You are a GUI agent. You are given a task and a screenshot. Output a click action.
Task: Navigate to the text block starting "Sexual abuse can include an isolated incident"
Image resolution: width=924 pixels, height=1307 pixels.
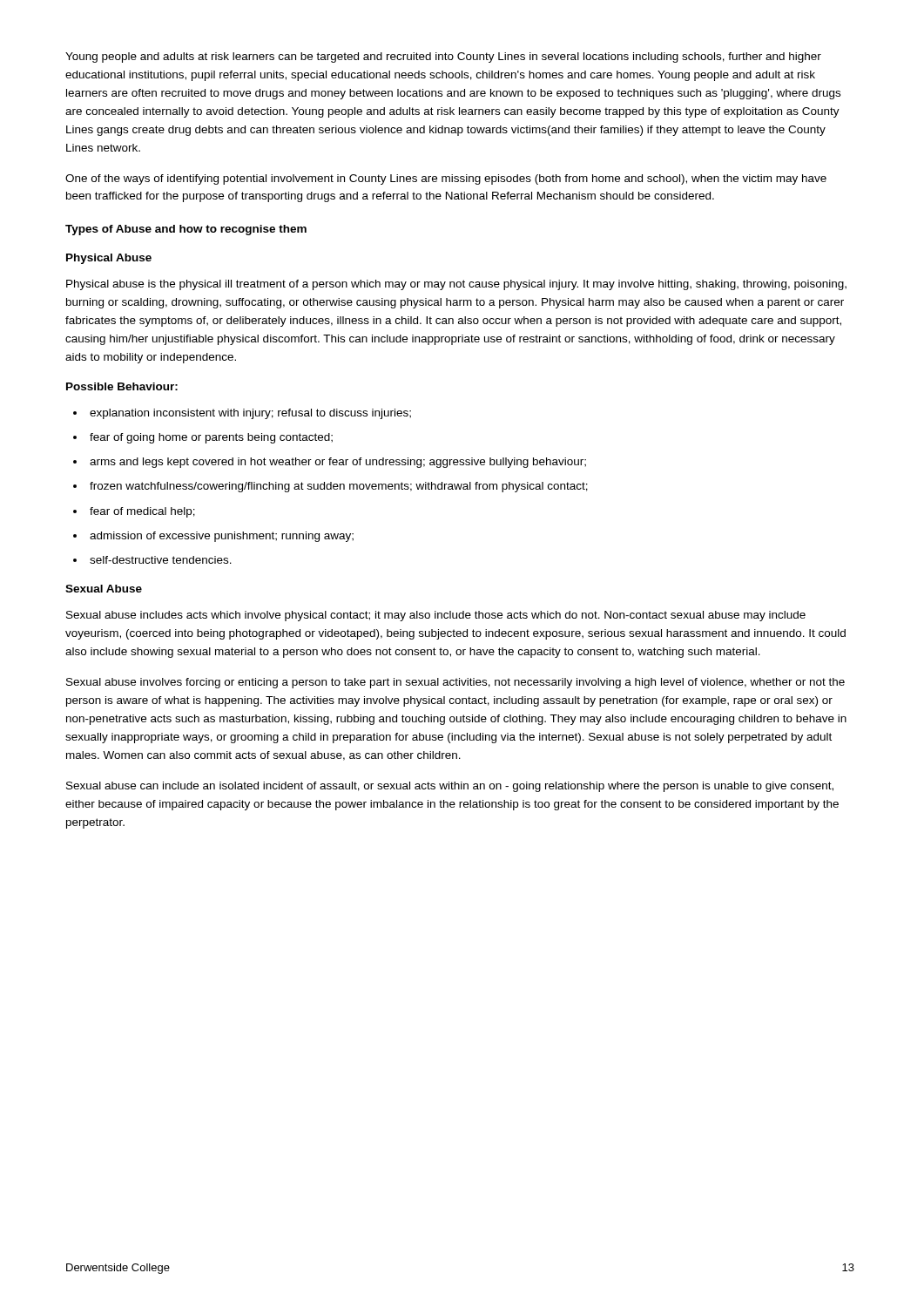point(452,803)
